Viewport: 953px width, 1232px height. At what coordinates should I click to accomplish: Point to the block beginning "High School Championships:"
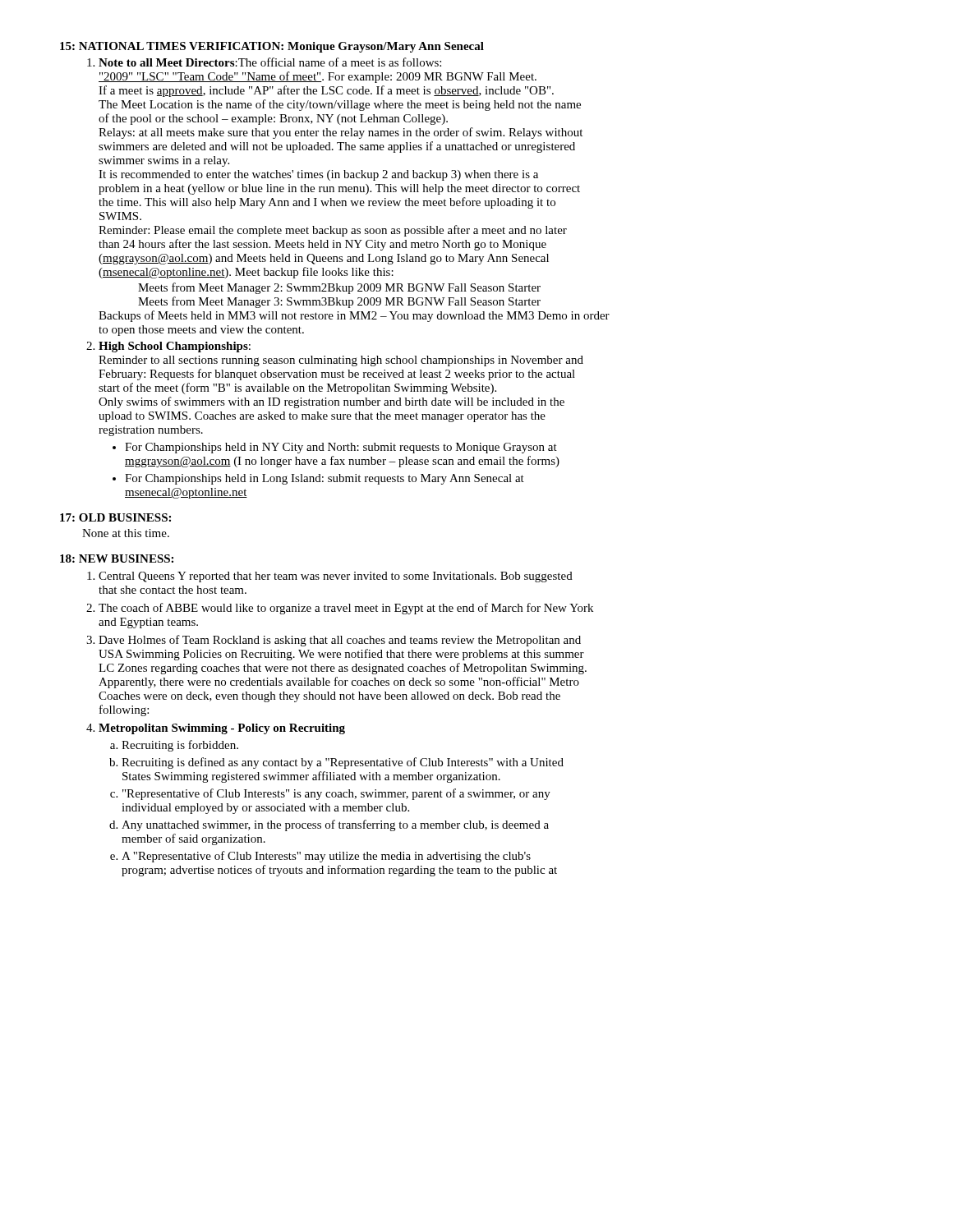(488, 419)
